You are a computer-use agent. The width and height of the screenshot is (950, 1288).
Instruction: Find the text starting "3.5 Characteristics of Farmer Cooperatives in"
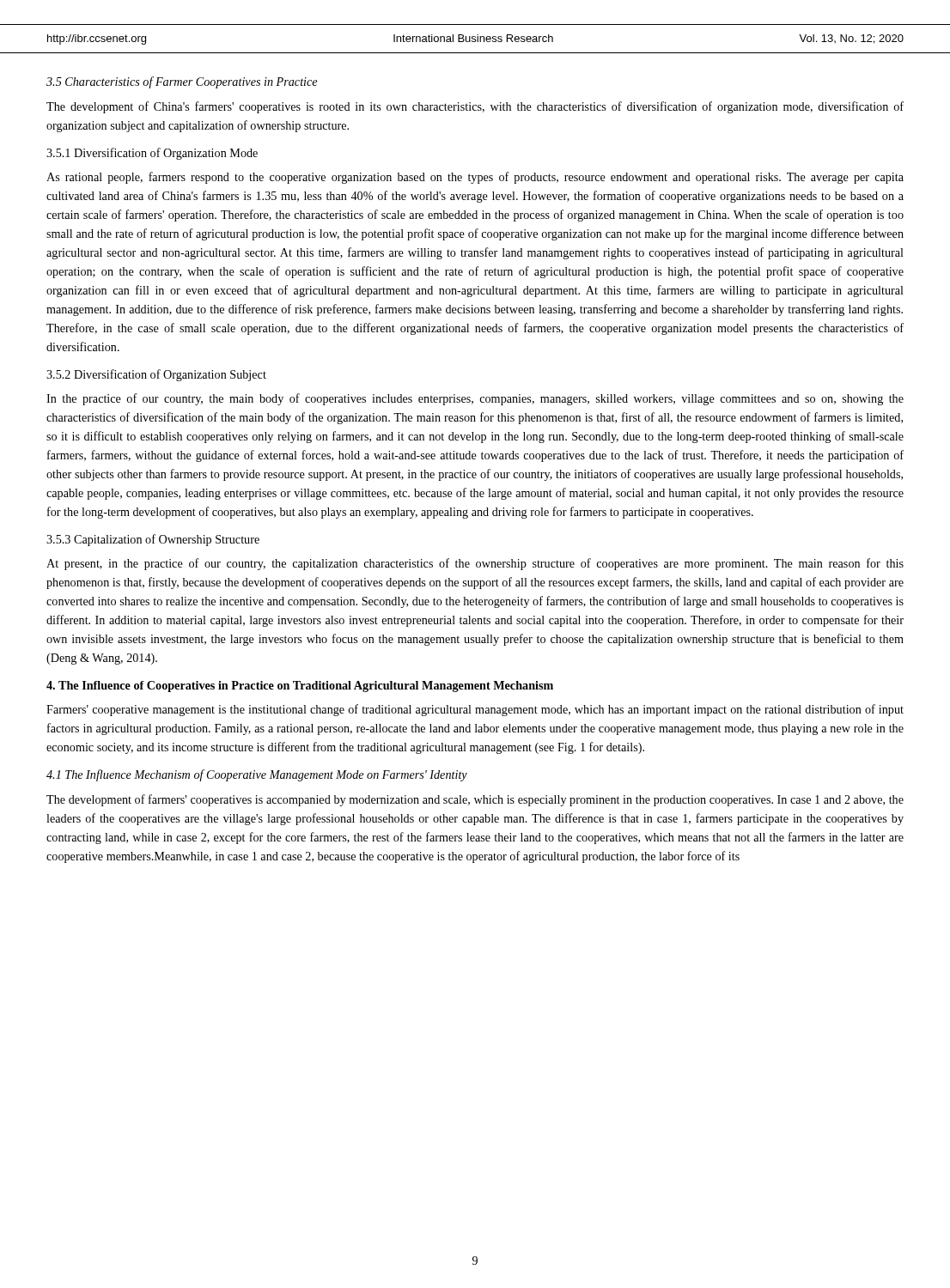click(x=182, y=82)
